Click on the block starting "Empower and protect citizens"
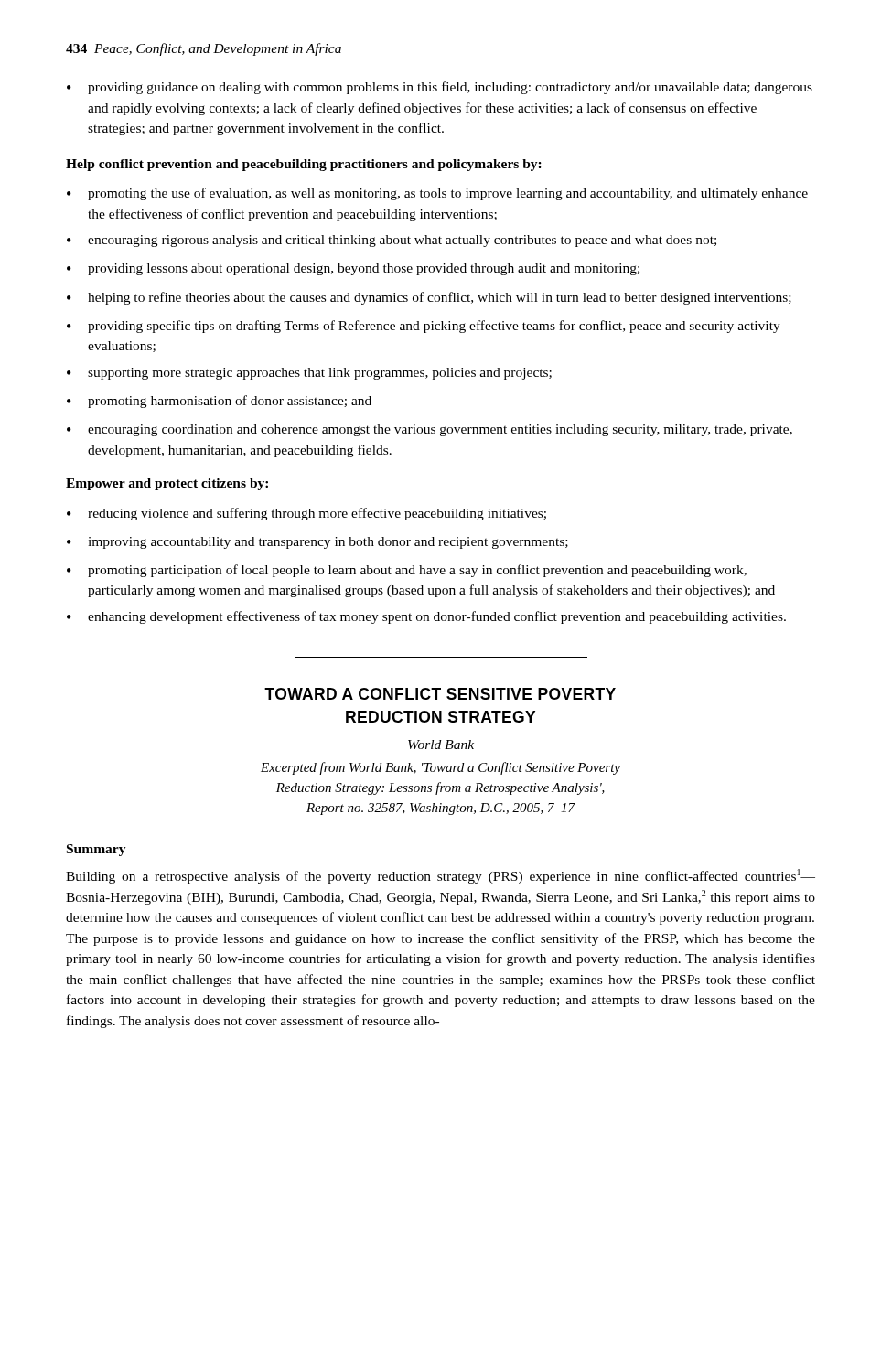 tap(168, 483)
